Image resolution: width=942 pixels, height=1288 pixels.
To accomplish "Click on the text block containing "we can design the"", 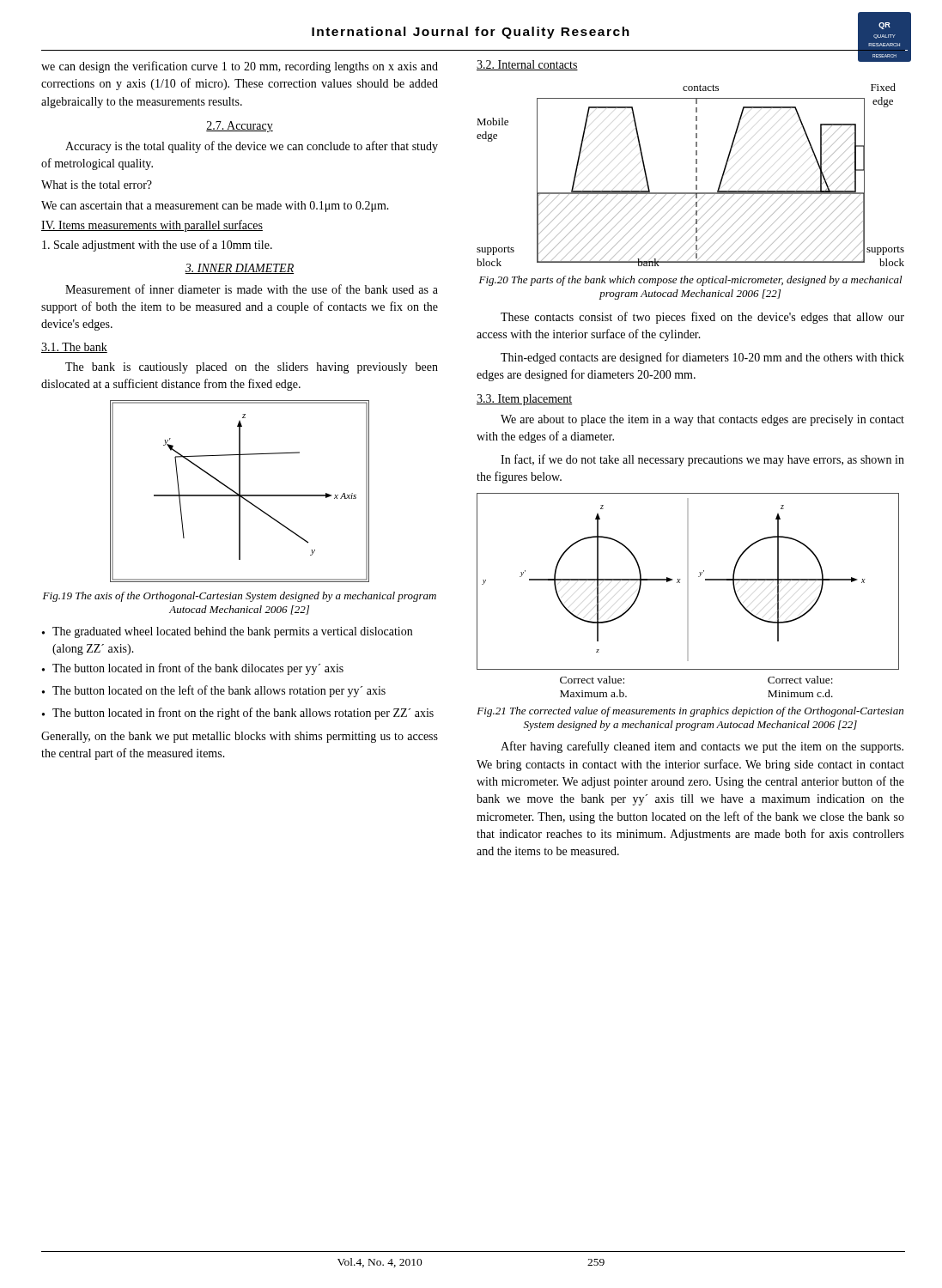I will (x=240, y=84).
